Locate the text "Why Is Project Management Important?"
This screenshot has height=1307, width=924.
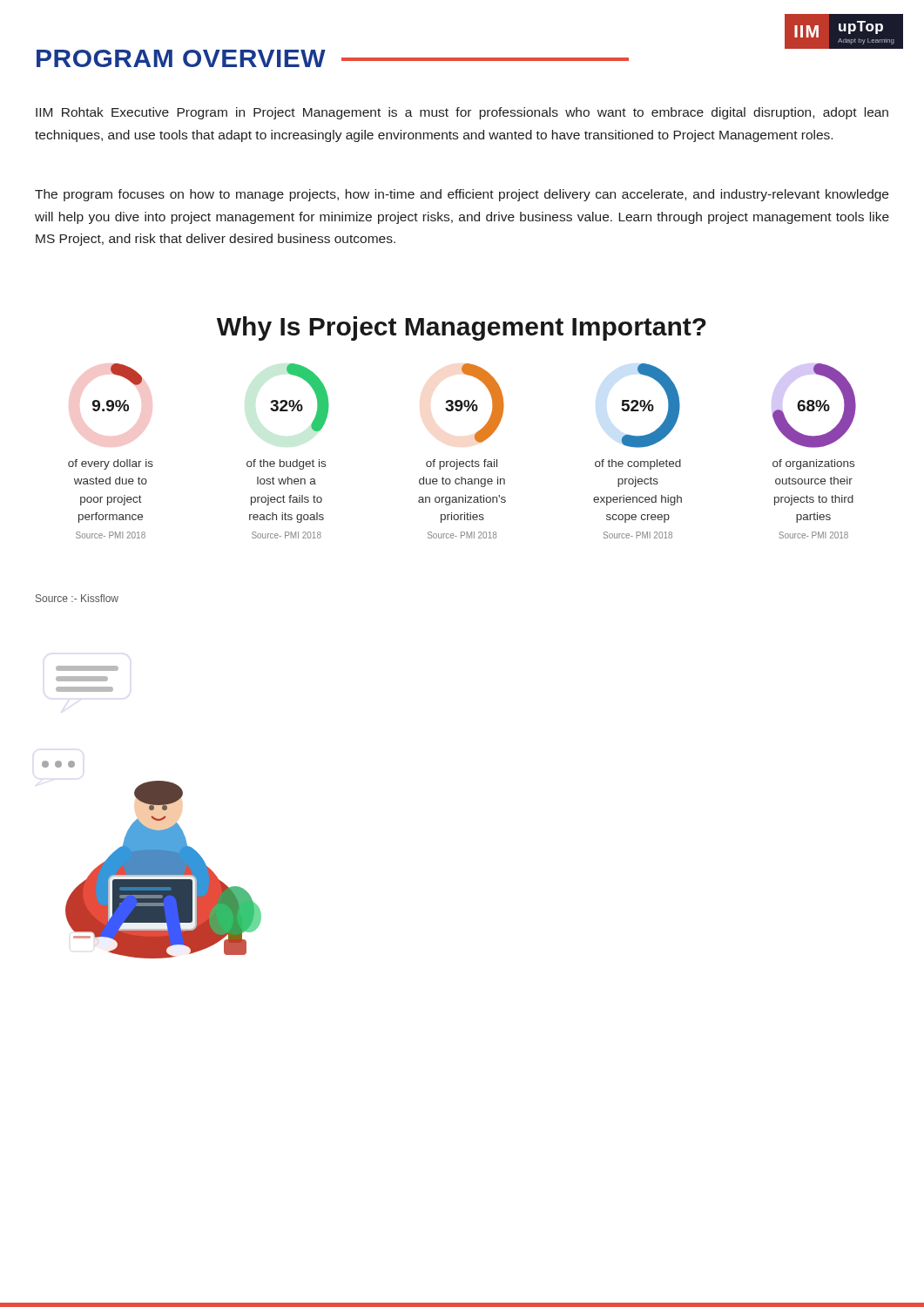[462, 326]
